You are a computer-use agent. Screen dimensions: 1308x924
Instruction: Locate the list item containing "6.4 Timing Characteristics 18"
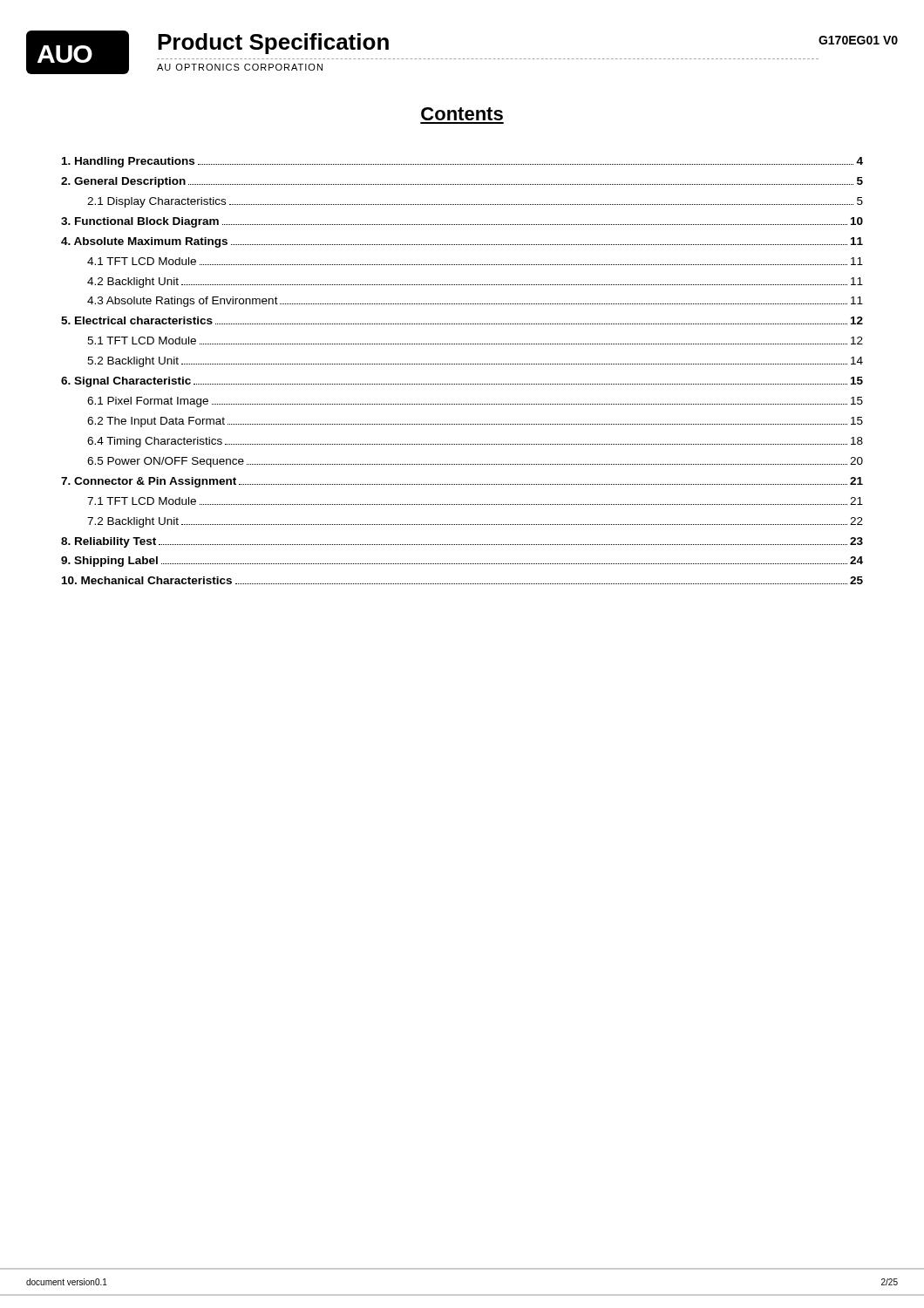(475, 442)
